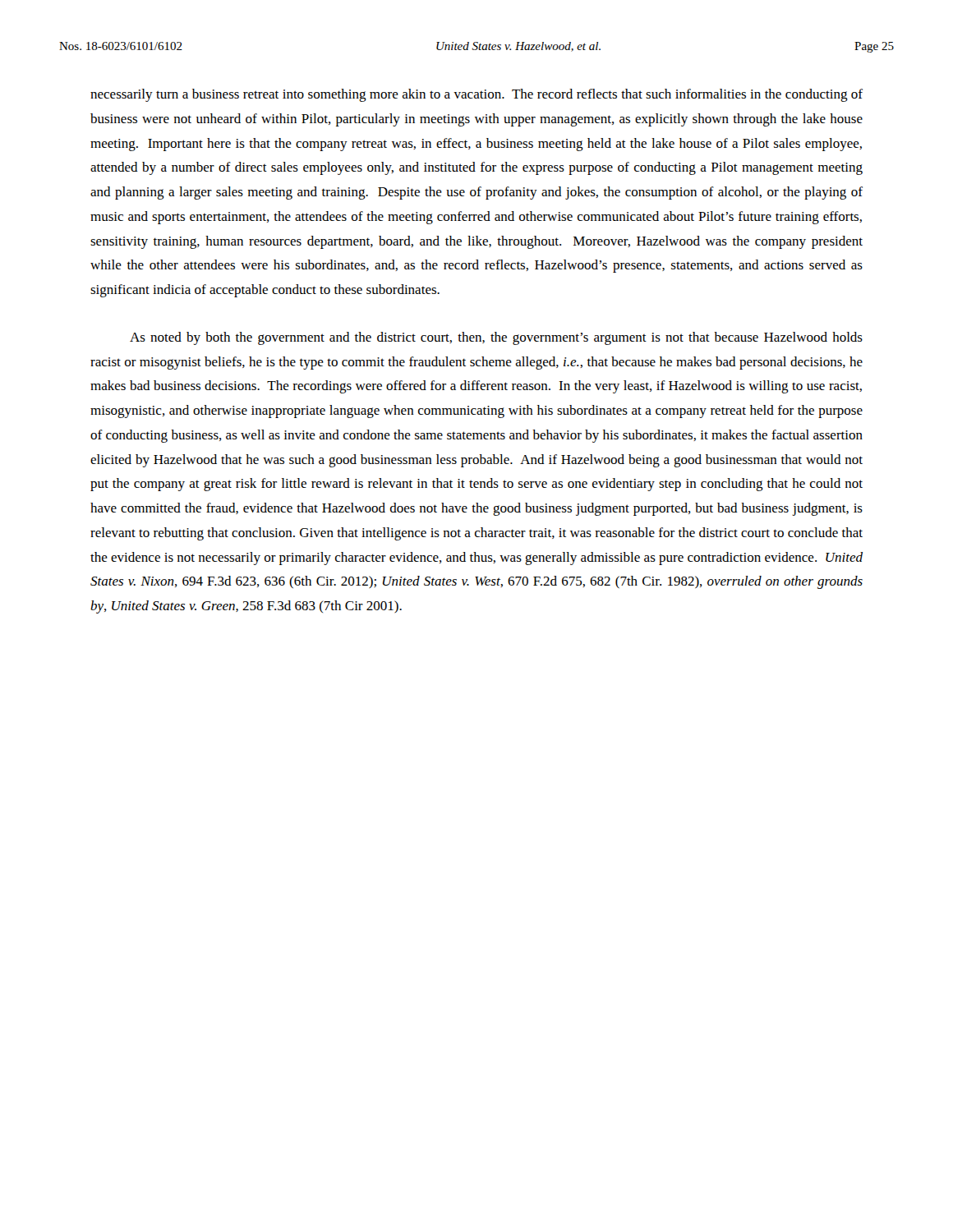Click on the block starting "necessarily turn a business retreat into something more"
This screenshot has height=1232, width=953.
476,192
